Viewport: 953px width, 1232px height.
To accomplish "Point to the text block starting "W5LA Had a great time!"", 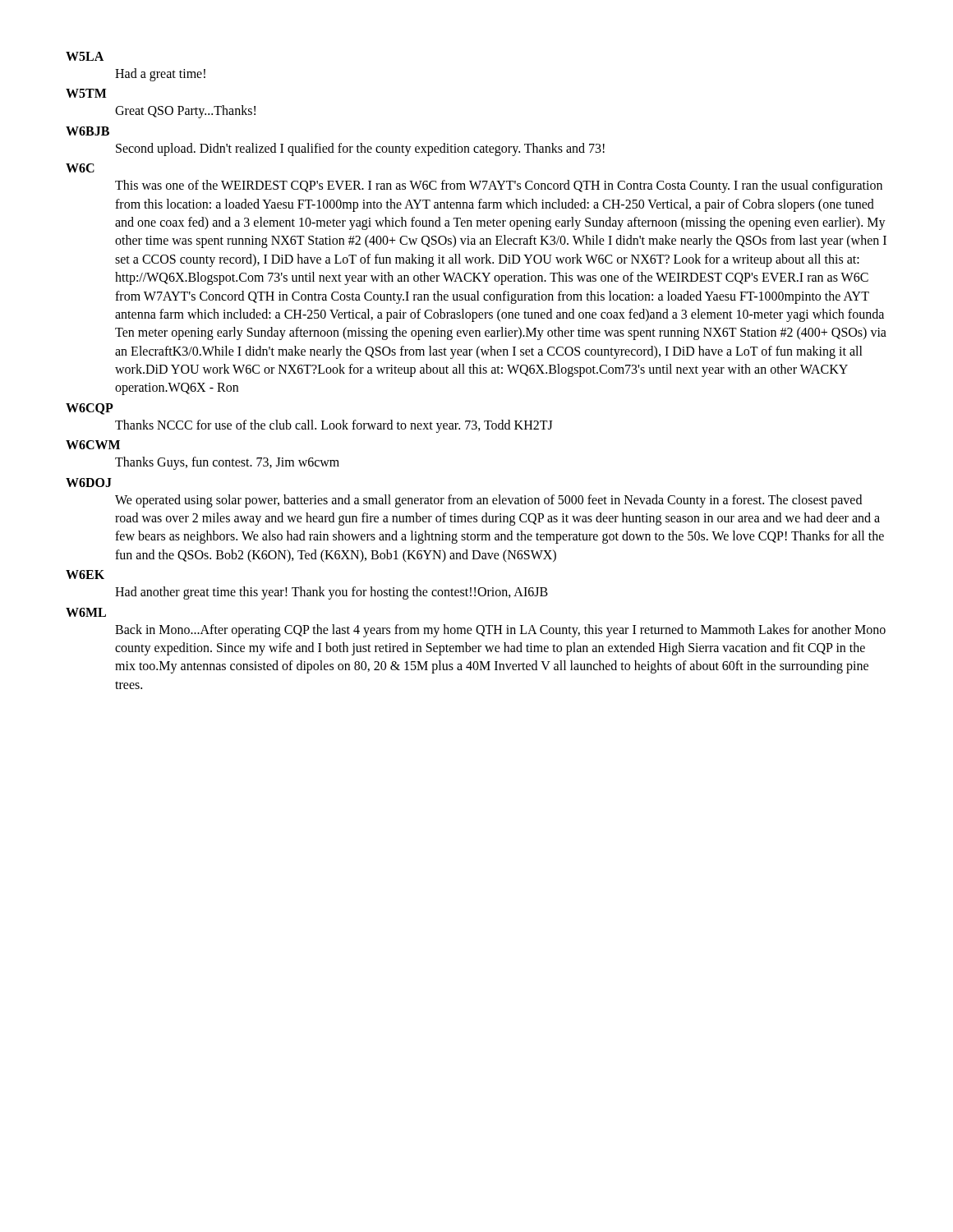I will [x=85, y=56].
